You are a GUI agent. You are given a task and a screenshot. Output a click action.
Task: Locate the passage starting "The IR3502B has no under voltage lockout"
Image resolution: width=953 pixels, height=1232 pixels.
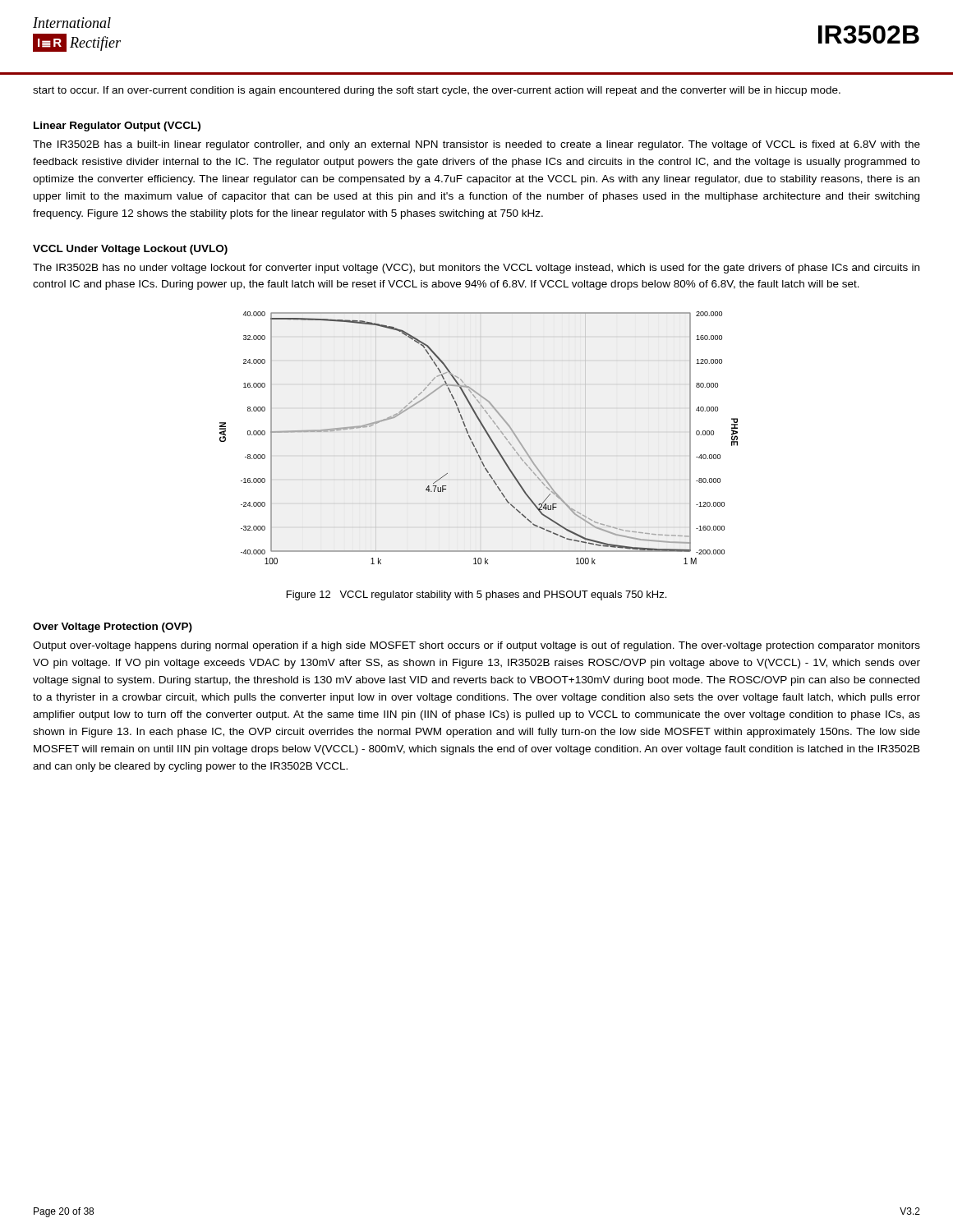tap(476, 276)
